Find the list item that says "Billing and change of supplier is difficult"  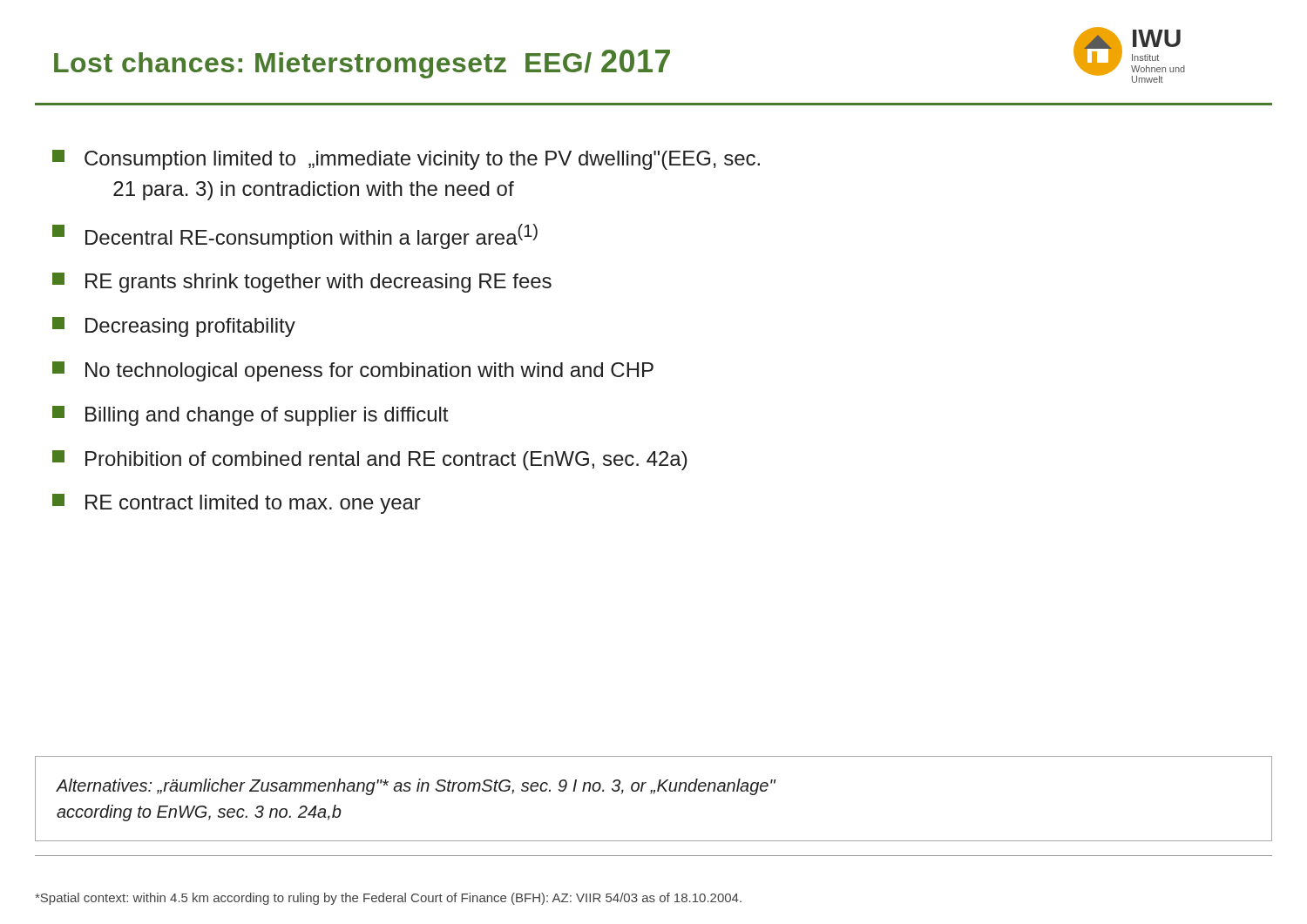250,415
